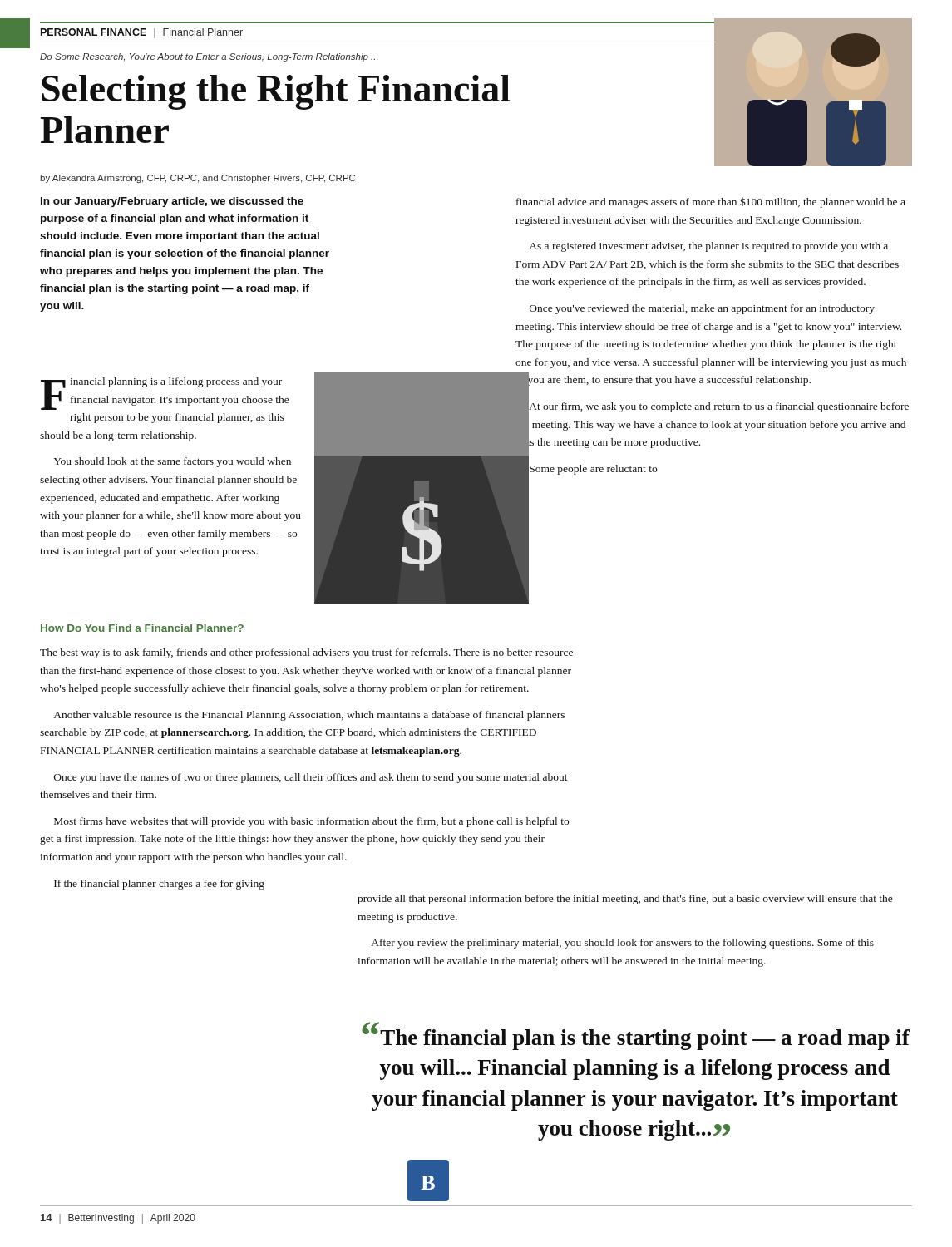Point to the block beginning "The best way is to ask family, friends"
Image resolution: width=952 pixels, height=1247 pixels.
310,768
